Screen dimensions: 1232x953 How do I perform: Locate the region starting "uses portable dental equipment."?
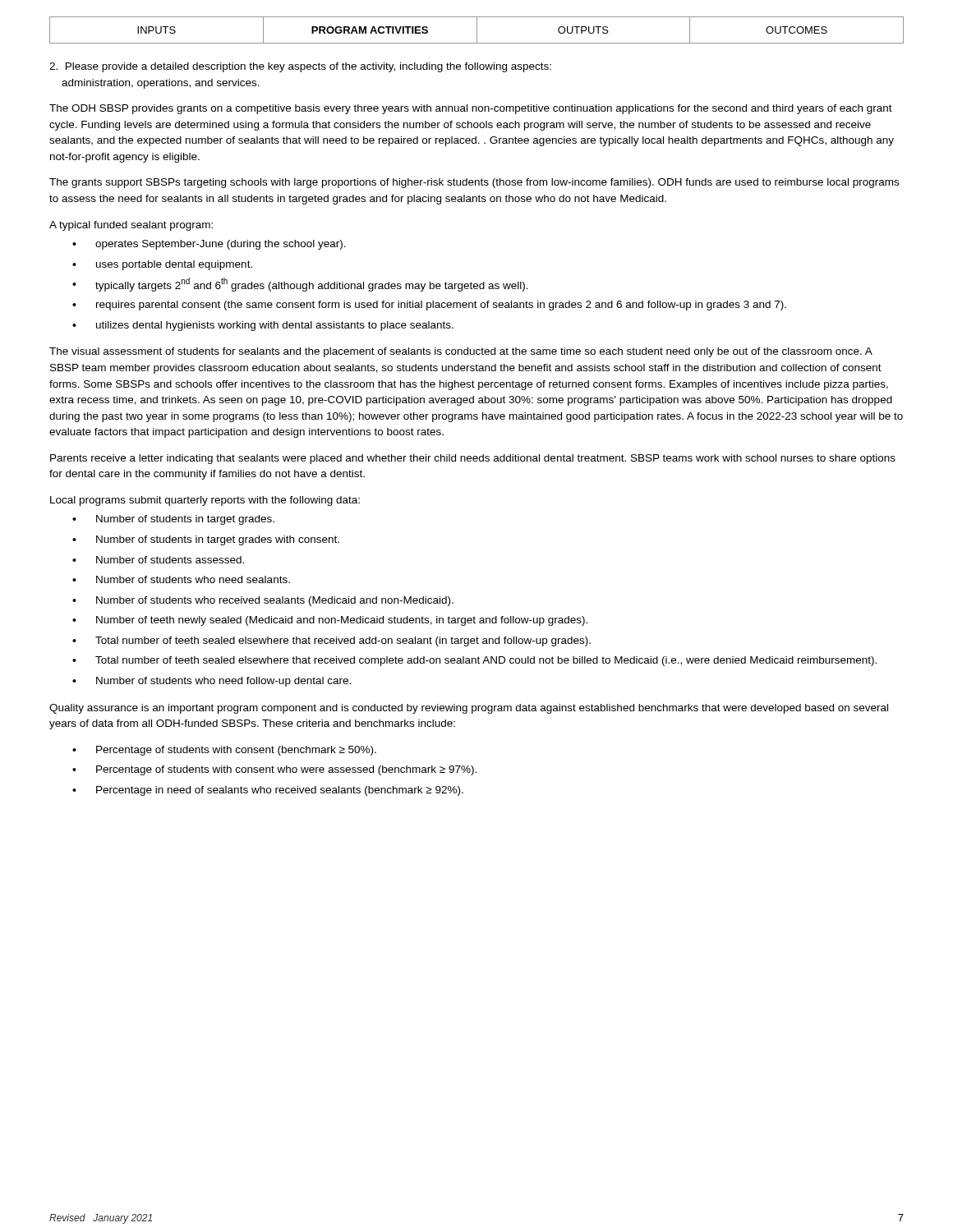tap(162, 265)
